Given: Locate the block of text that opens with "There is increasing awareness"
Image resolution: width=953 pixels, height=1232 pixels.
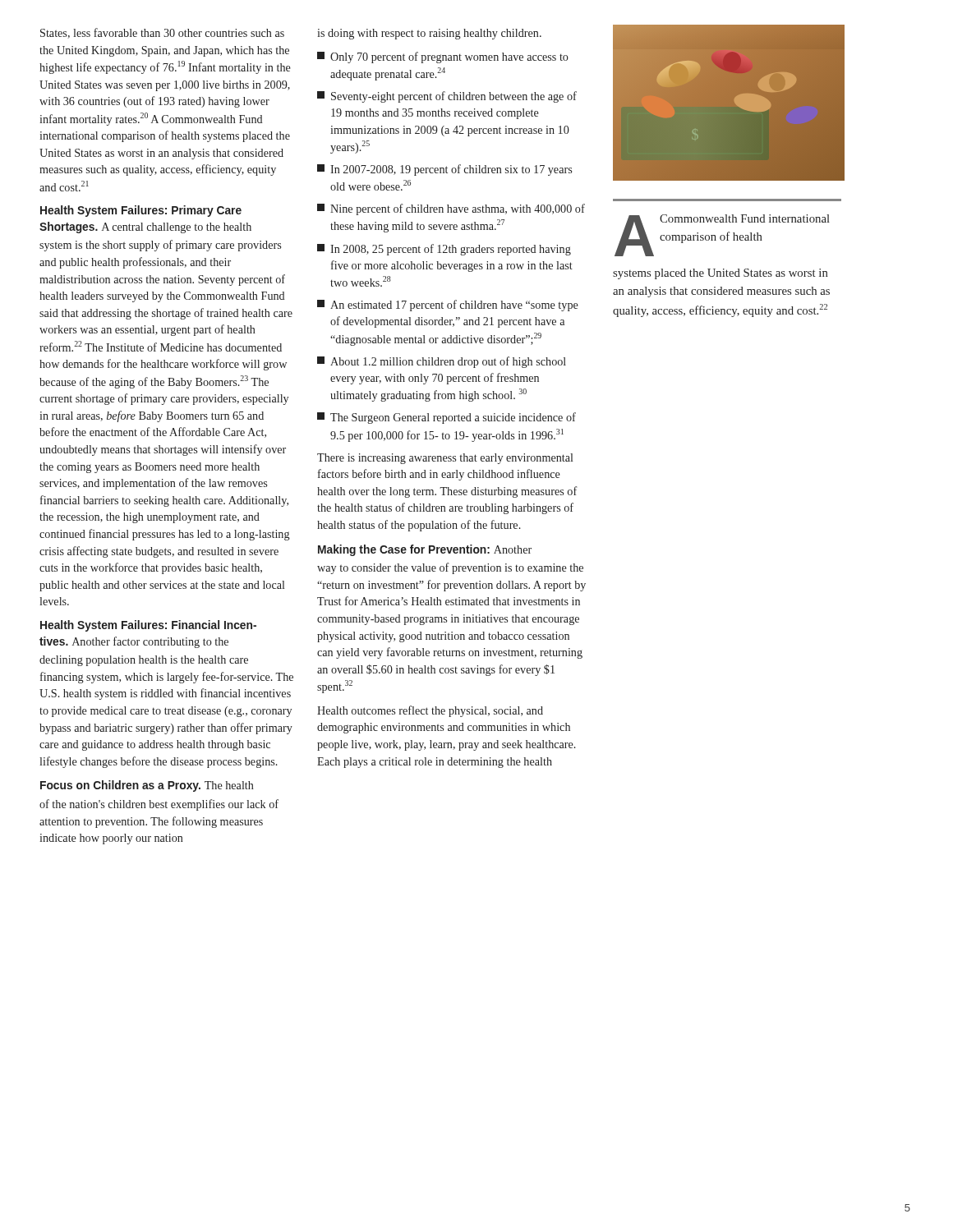Looking at the screenshot, I should 453,491.
